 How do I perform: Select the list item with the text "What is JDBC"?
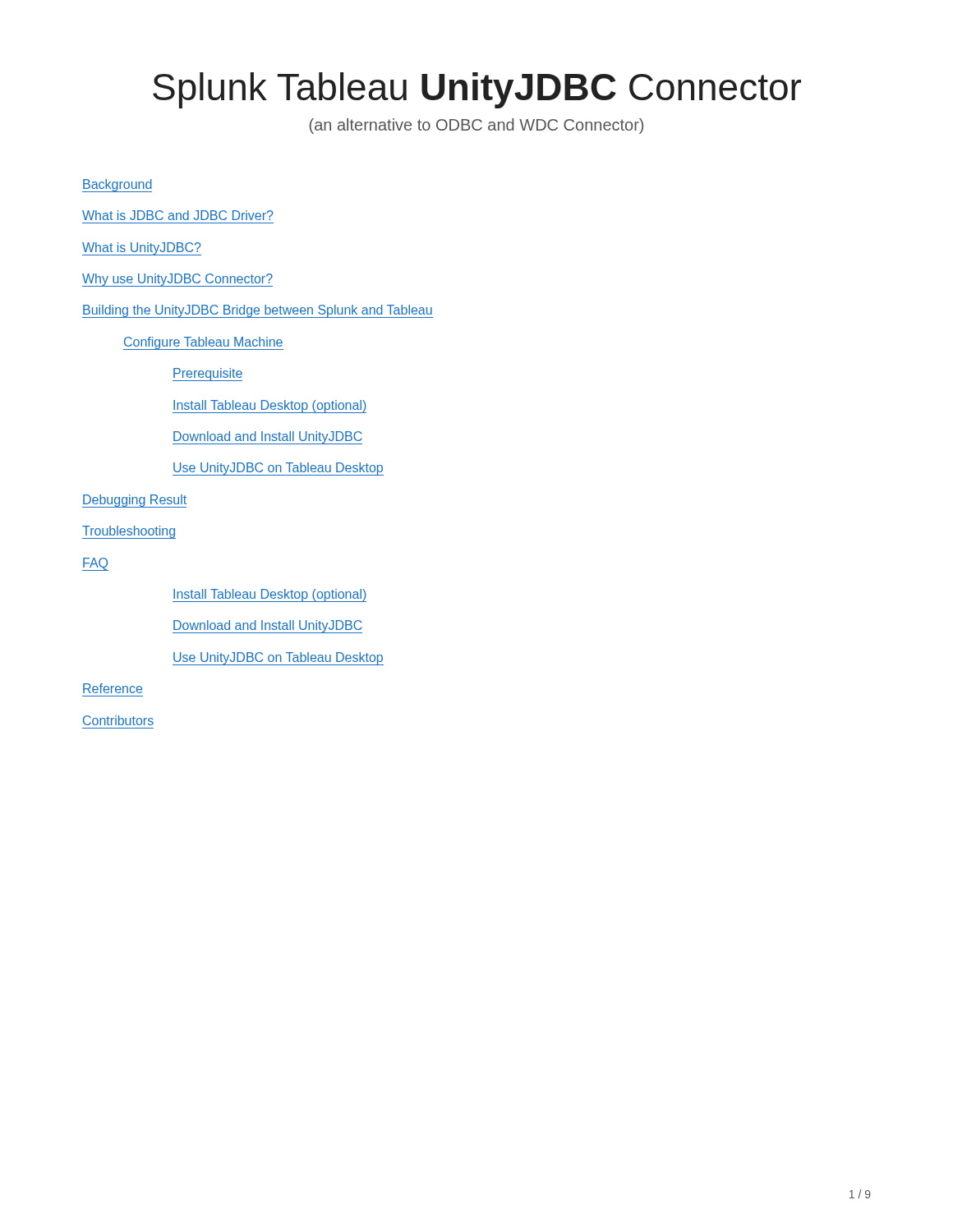(178, 216)
